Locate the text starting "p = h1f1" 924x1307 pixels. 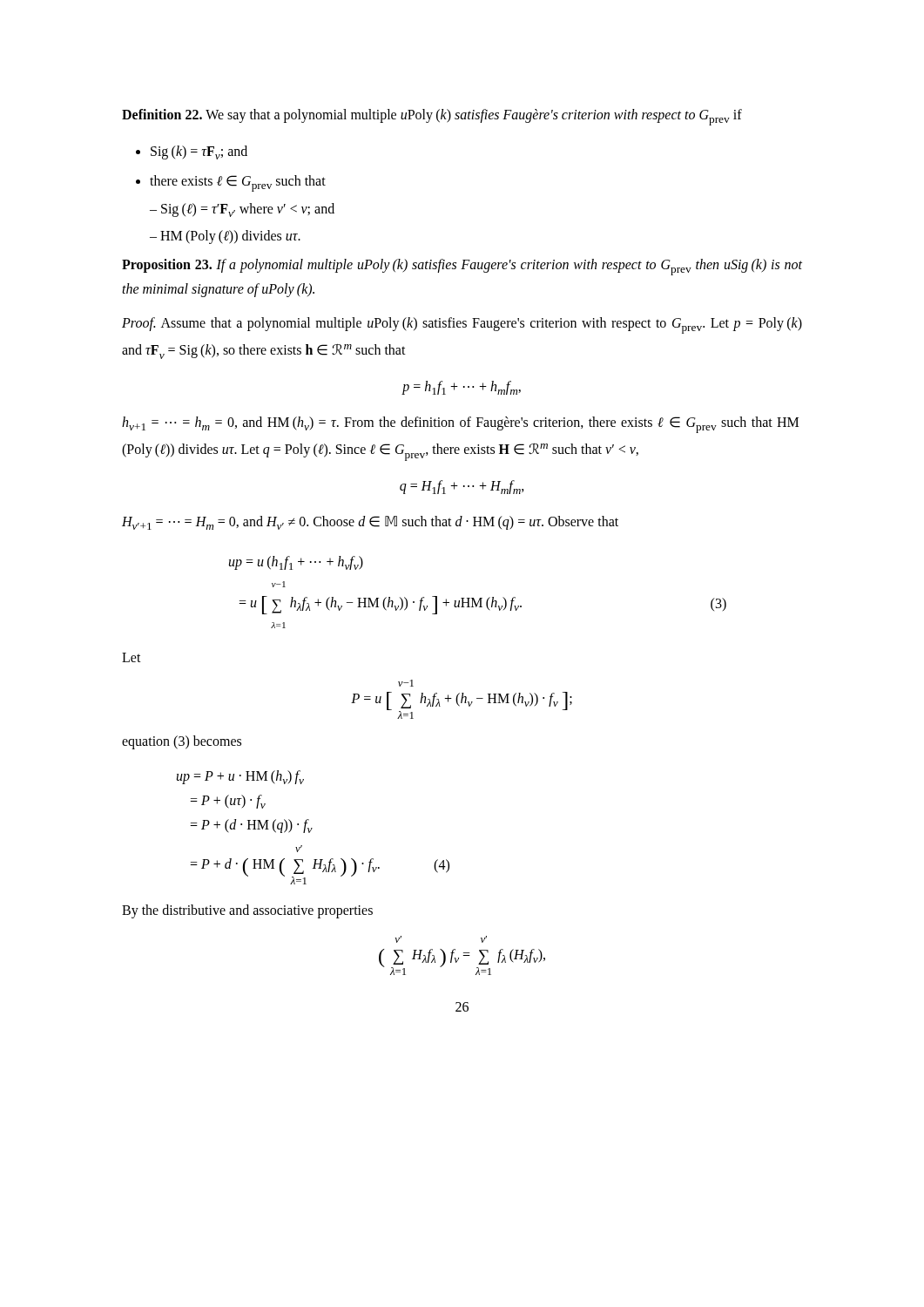point(462,388)
